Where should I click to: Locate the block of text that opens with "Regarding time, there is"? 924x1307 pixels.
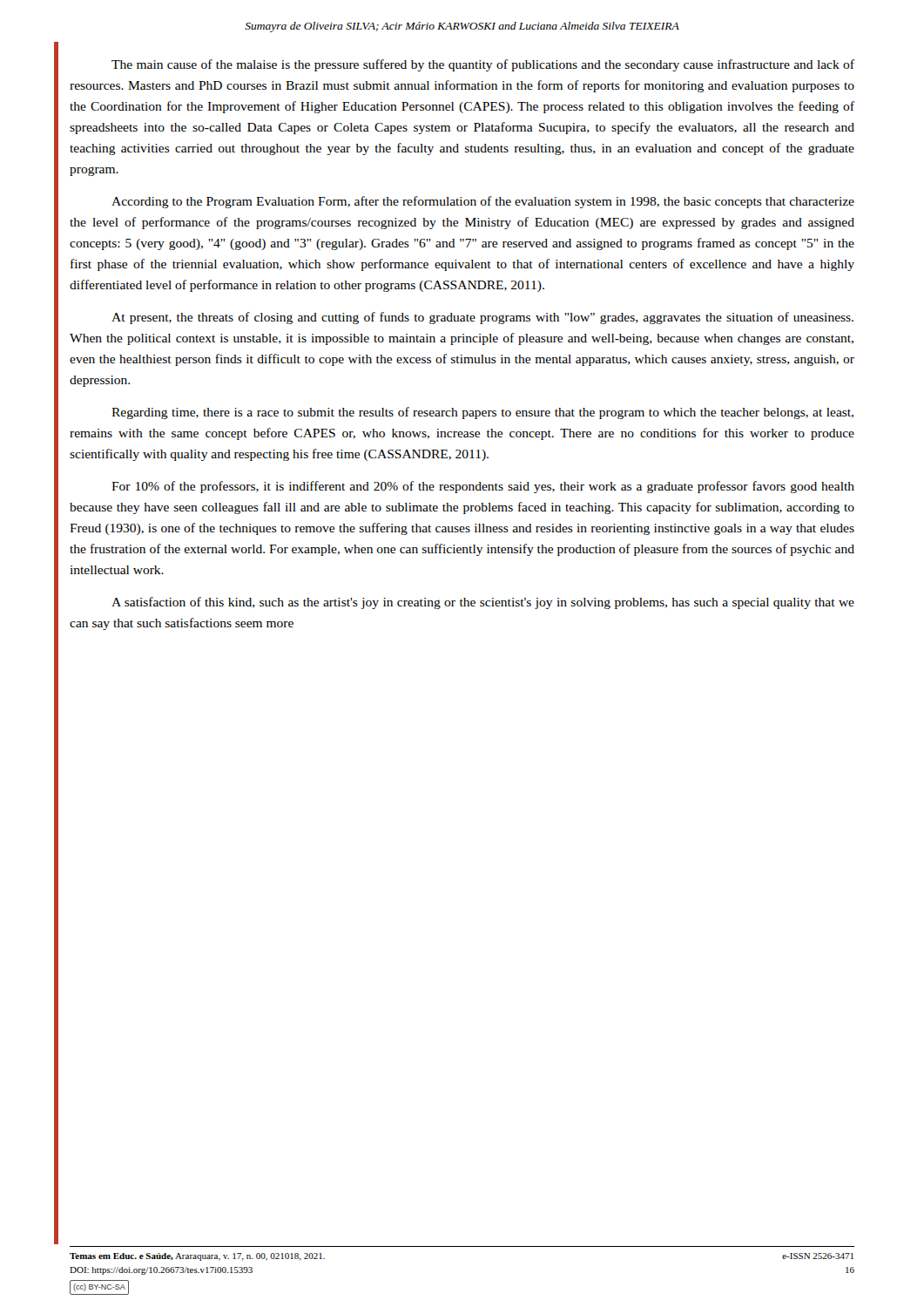click(462, 433)
